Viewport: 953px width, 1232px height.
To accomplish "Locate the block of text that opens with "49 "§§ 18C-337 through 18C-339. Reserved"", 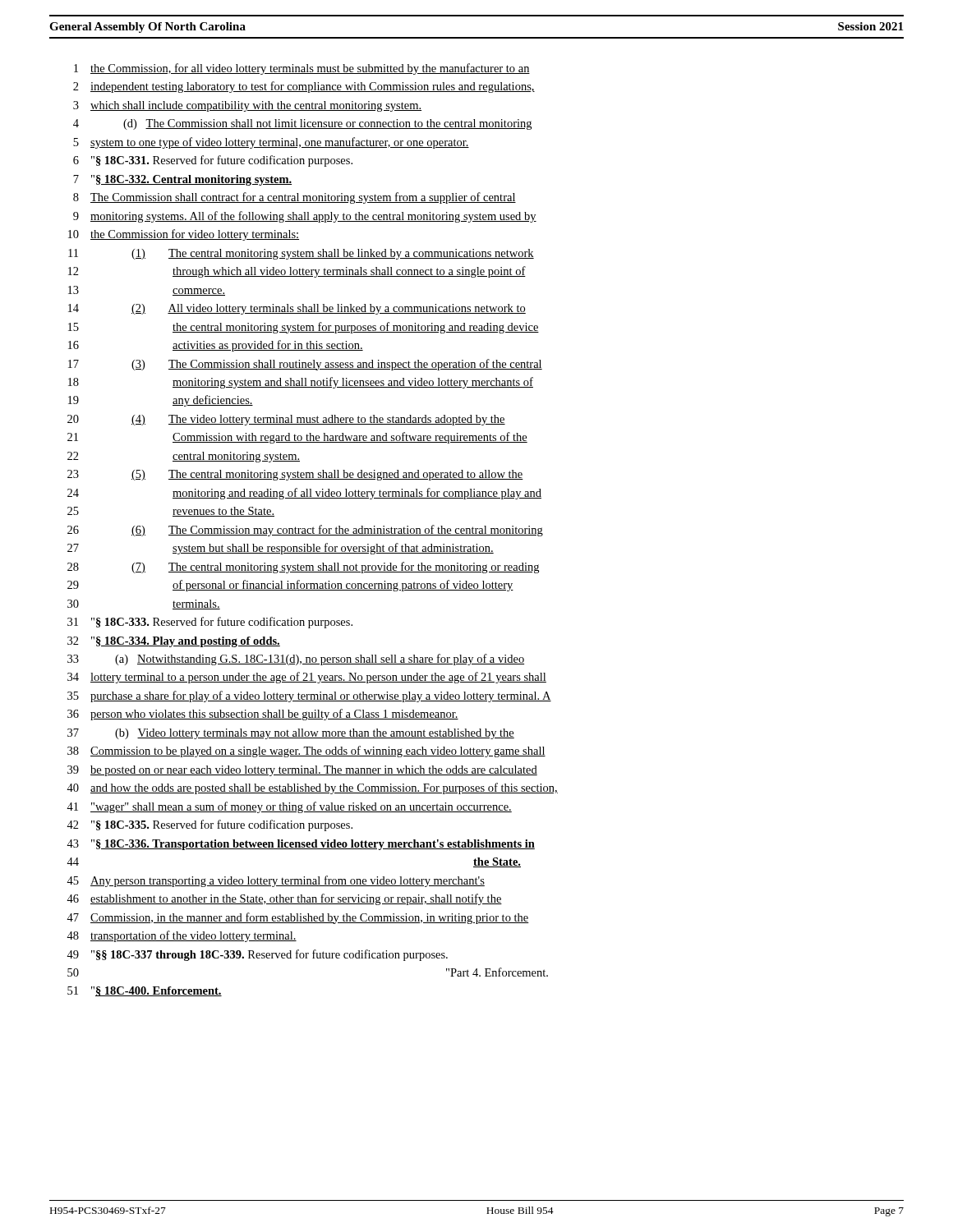I will (257, 955).
